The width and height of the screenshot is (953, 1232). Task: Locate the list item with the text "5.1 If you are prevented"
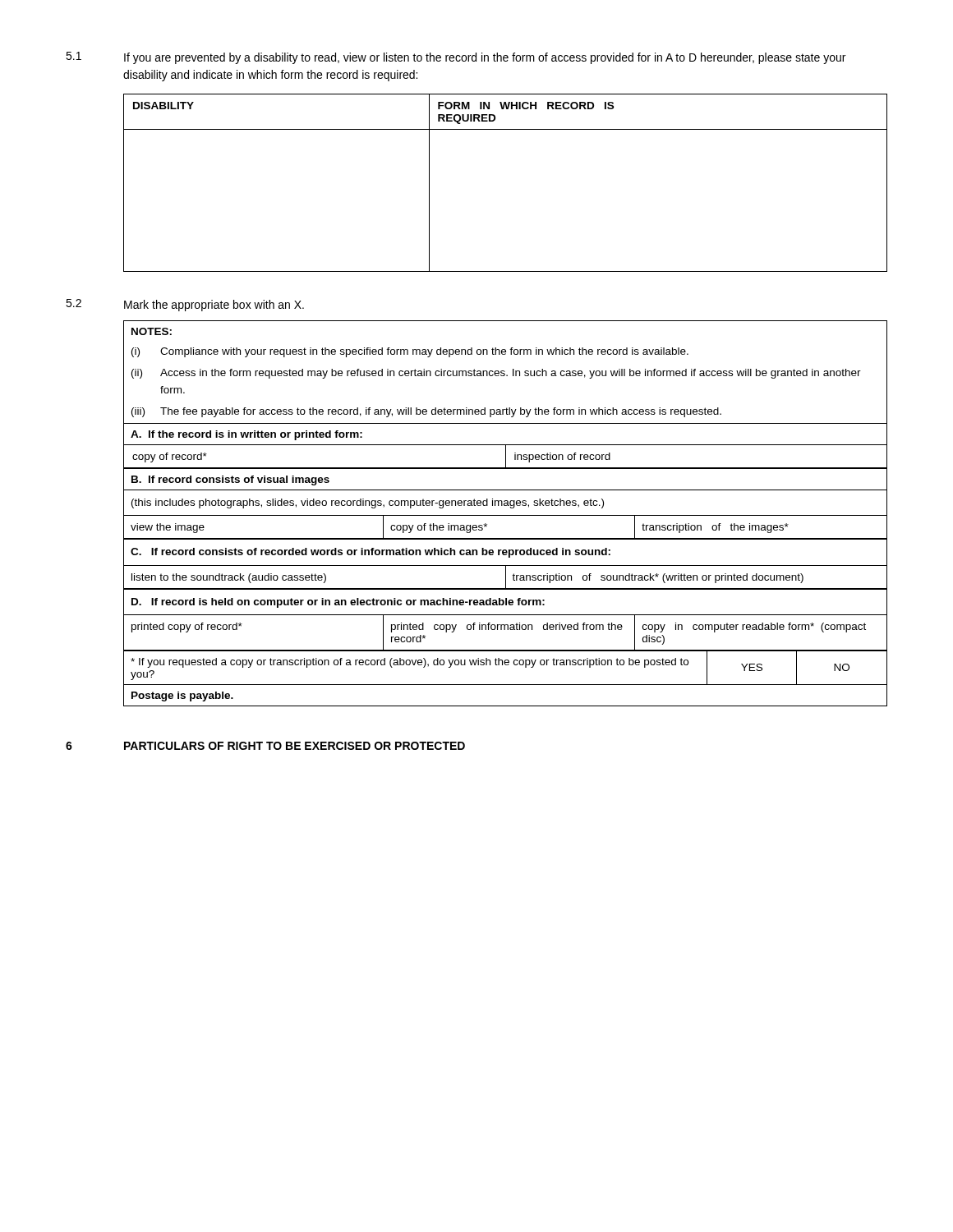(x=456, y=58)
